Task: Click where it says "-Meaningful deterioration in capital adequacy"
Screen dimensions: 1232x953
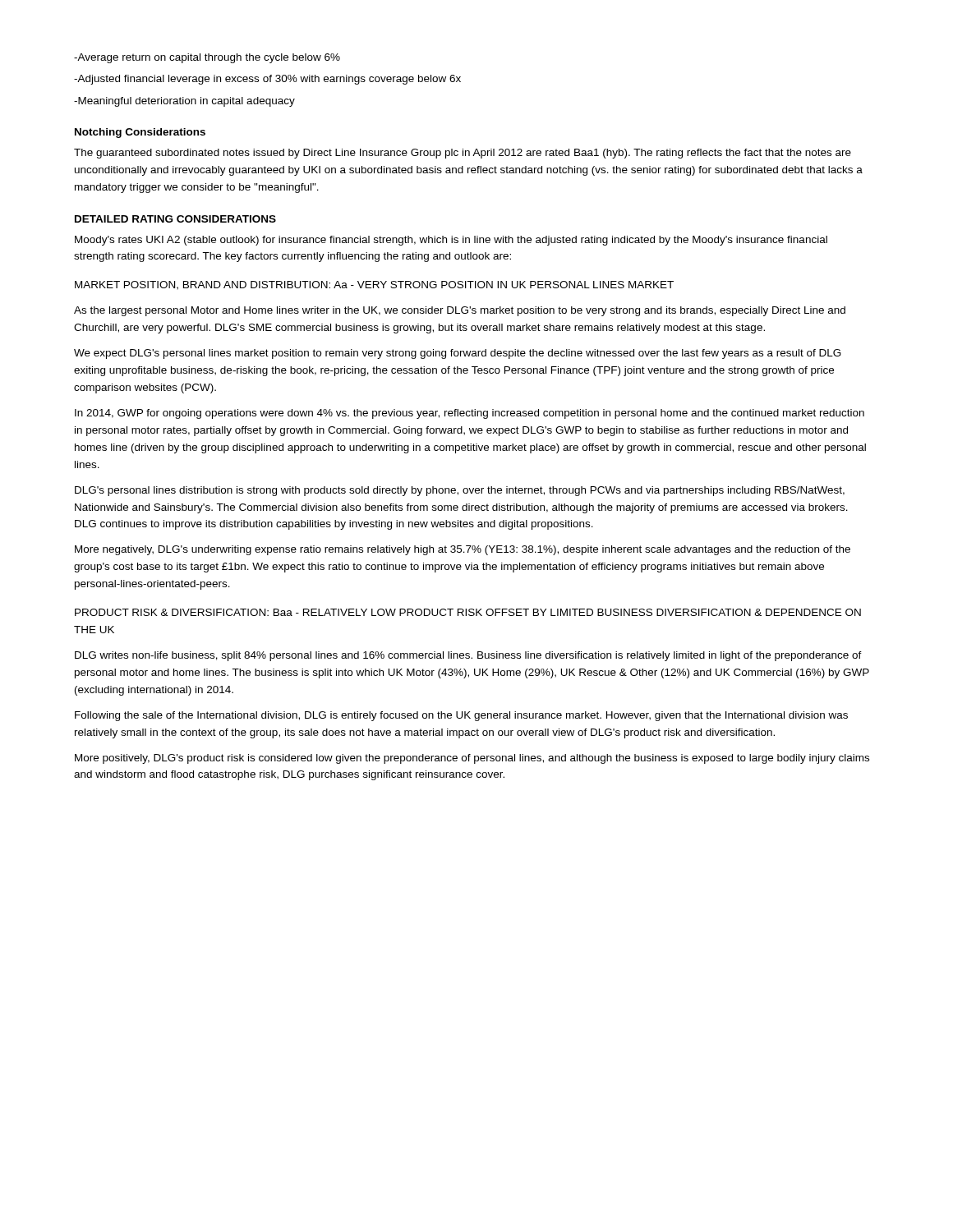Action: tap(184, 100)
